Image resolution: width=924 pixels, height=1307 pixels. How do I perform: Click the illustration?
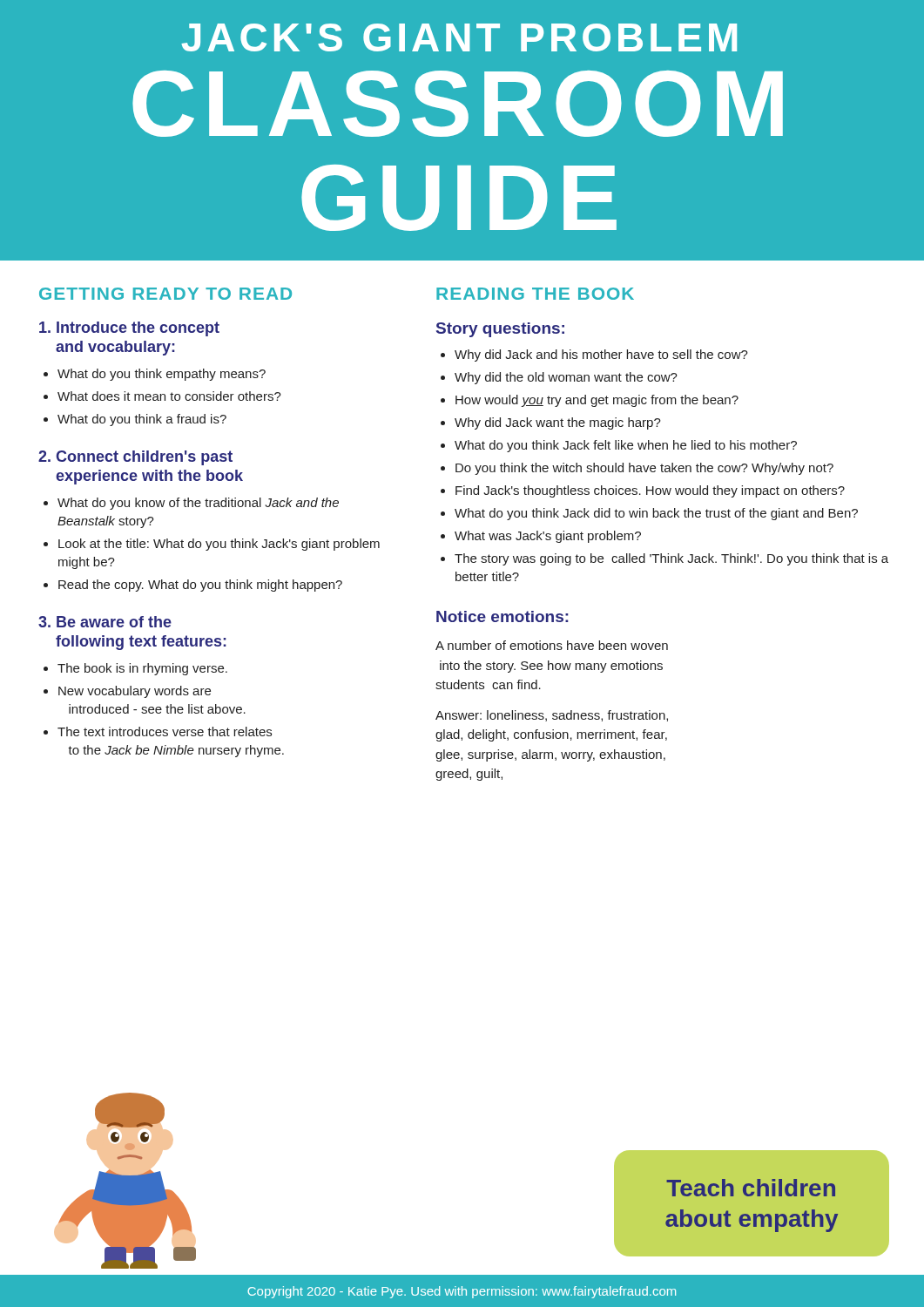126,1173
